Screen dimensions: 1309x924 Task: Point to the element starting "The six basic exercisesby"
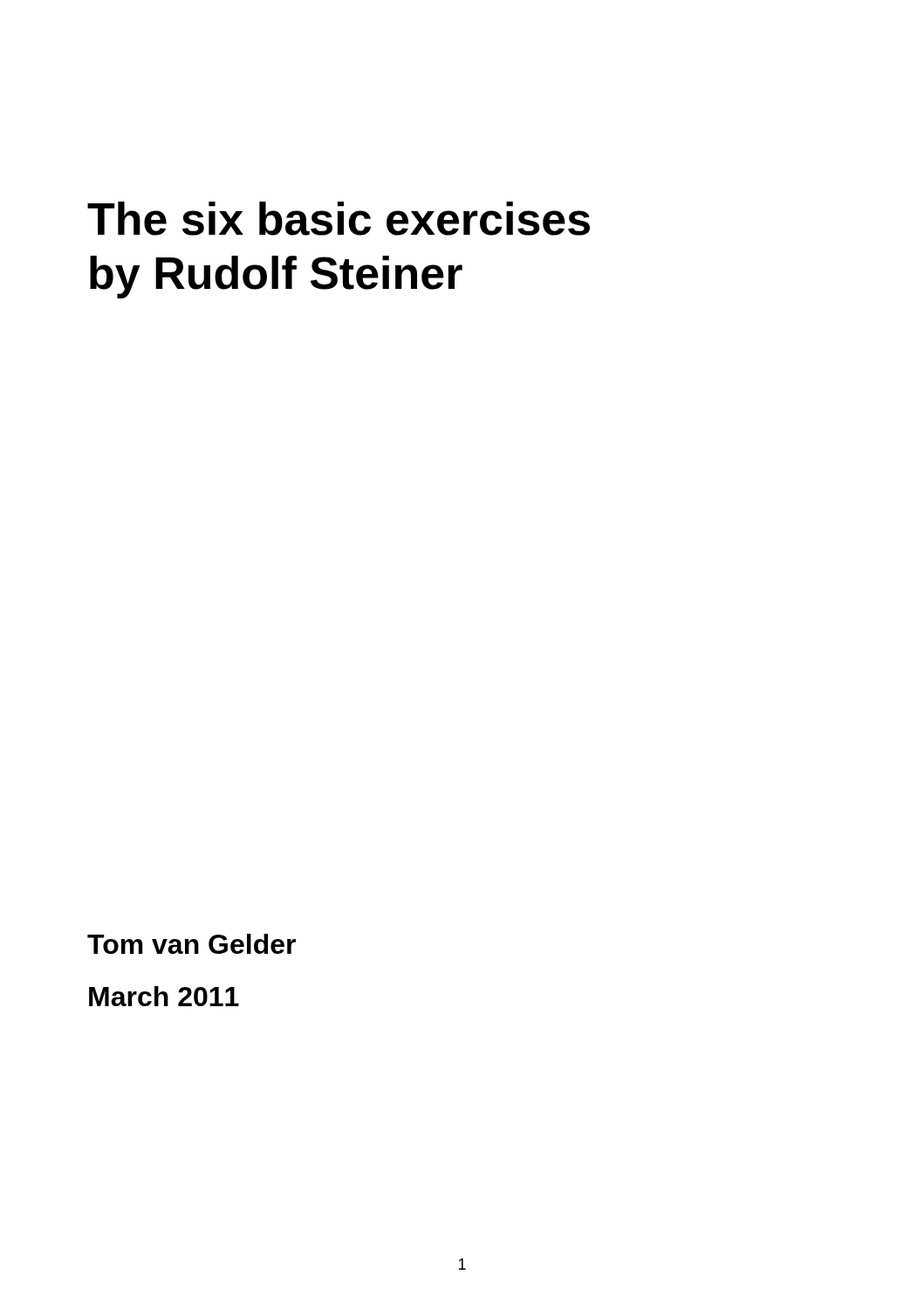point(339,246)
